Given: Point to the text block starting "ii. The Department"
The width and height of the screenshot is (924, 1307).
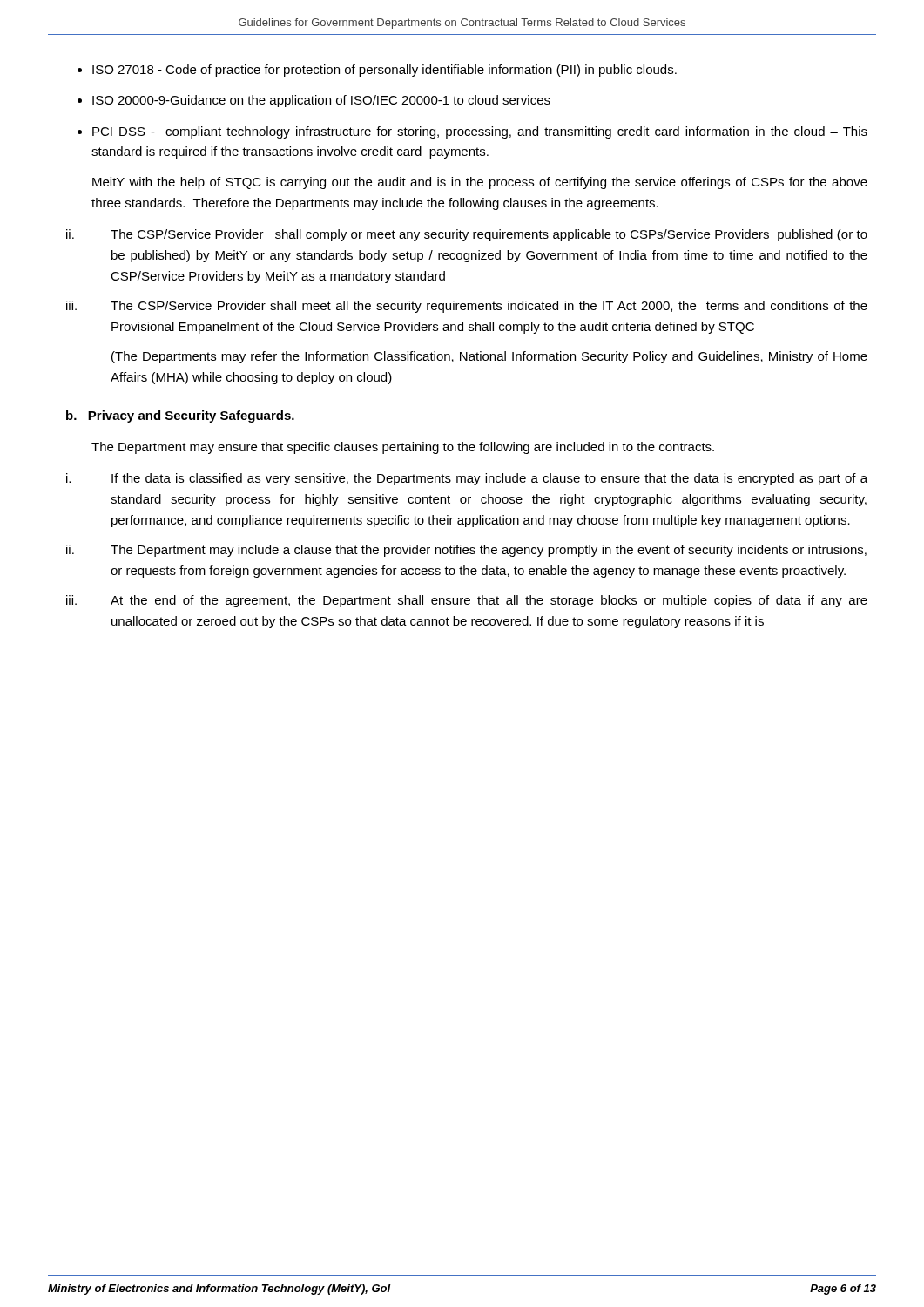Looking at the screenshot, I should click(x=466, y=560).
